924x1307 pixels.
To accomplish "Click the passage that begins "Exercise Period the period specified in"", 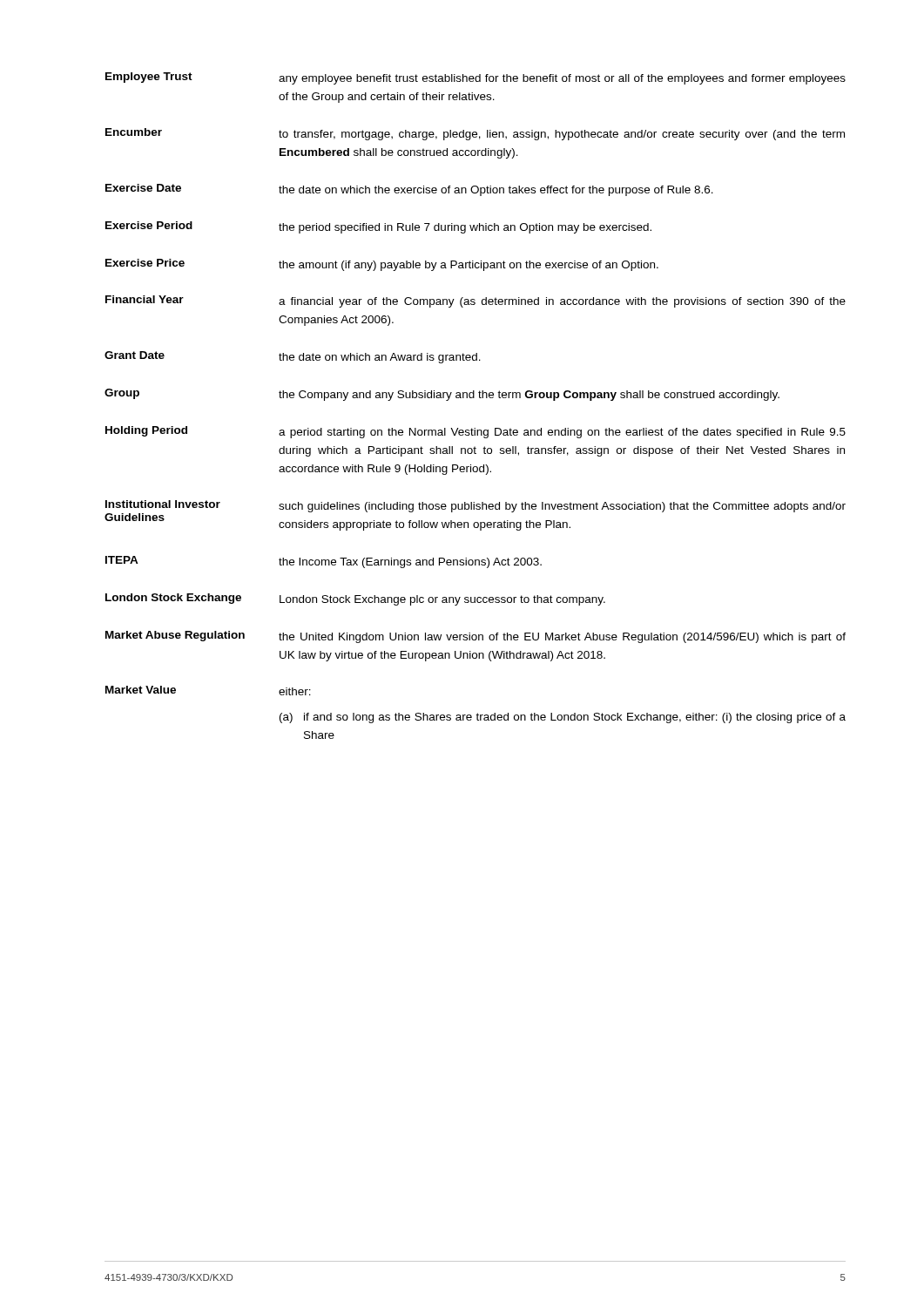I will click(x=475, y=237).
